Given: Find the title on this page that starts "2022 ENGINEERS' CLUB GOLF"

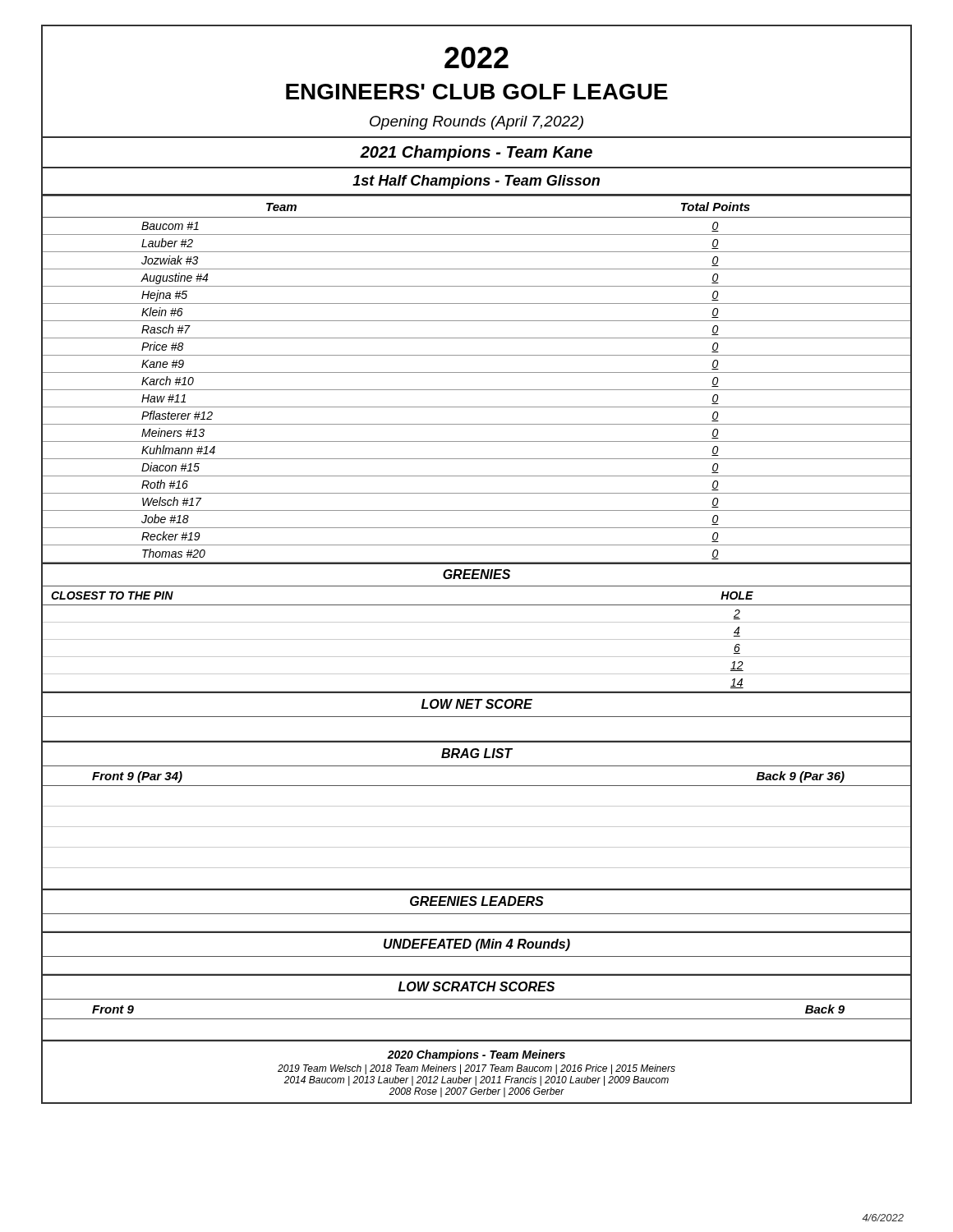Looking at the screenshot, I should pyautogui.click(x=476, y=73).
